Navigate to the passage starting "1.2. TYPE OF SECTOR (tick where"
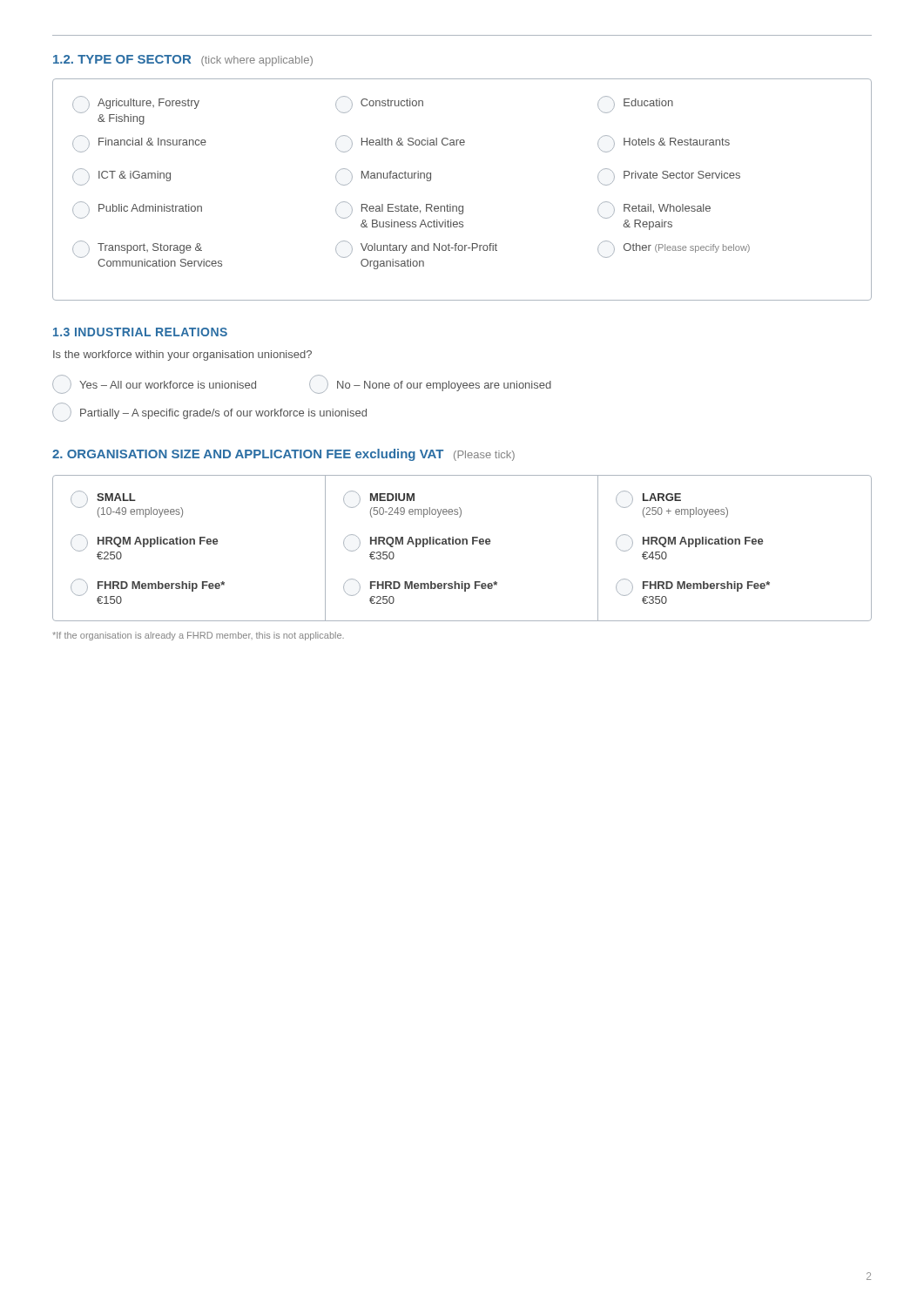The image size is (924, 1307). pyautogui.click(x=183, y=59)
